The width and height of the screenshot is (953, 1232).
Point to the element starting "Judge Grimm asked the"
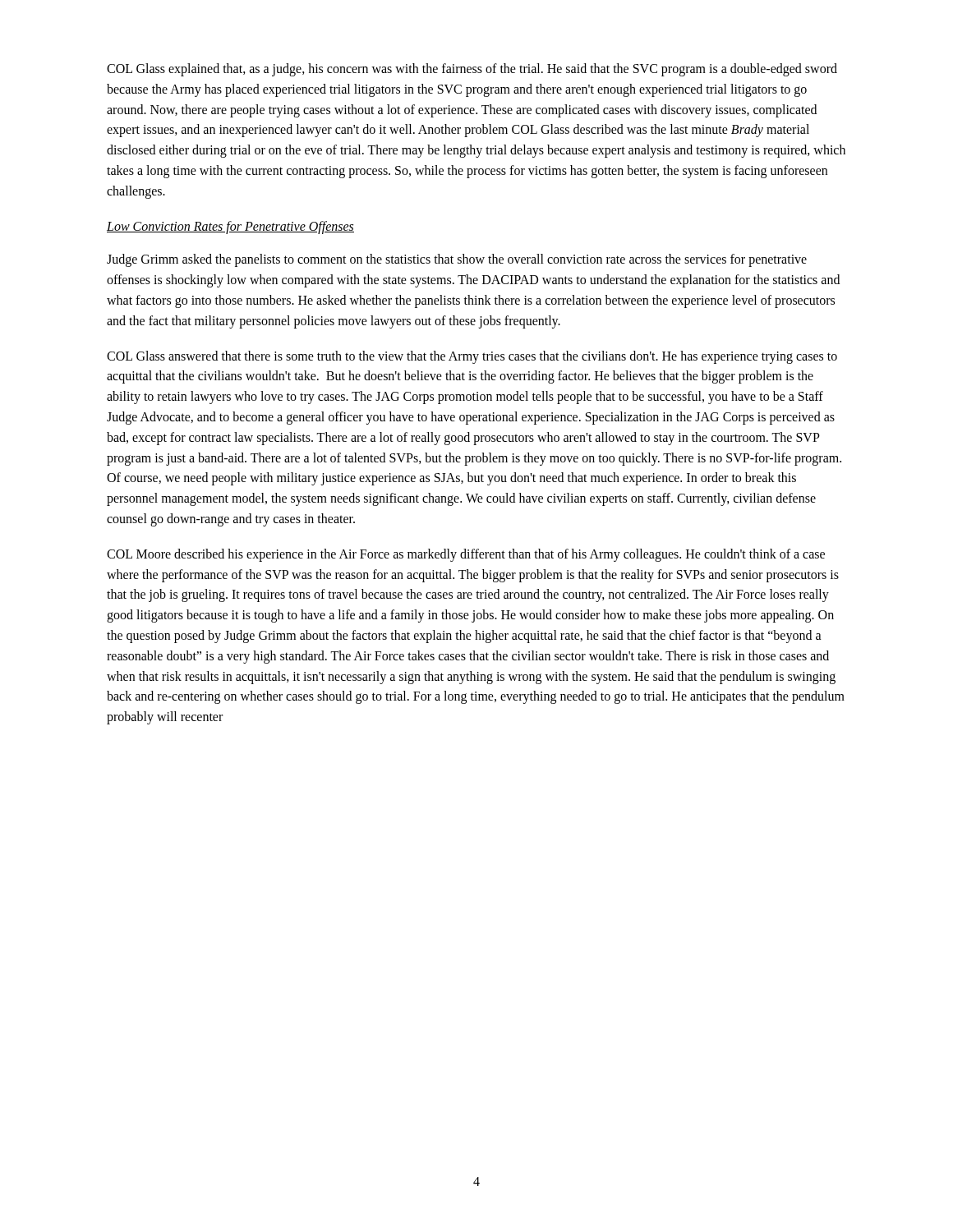(473, 290)
